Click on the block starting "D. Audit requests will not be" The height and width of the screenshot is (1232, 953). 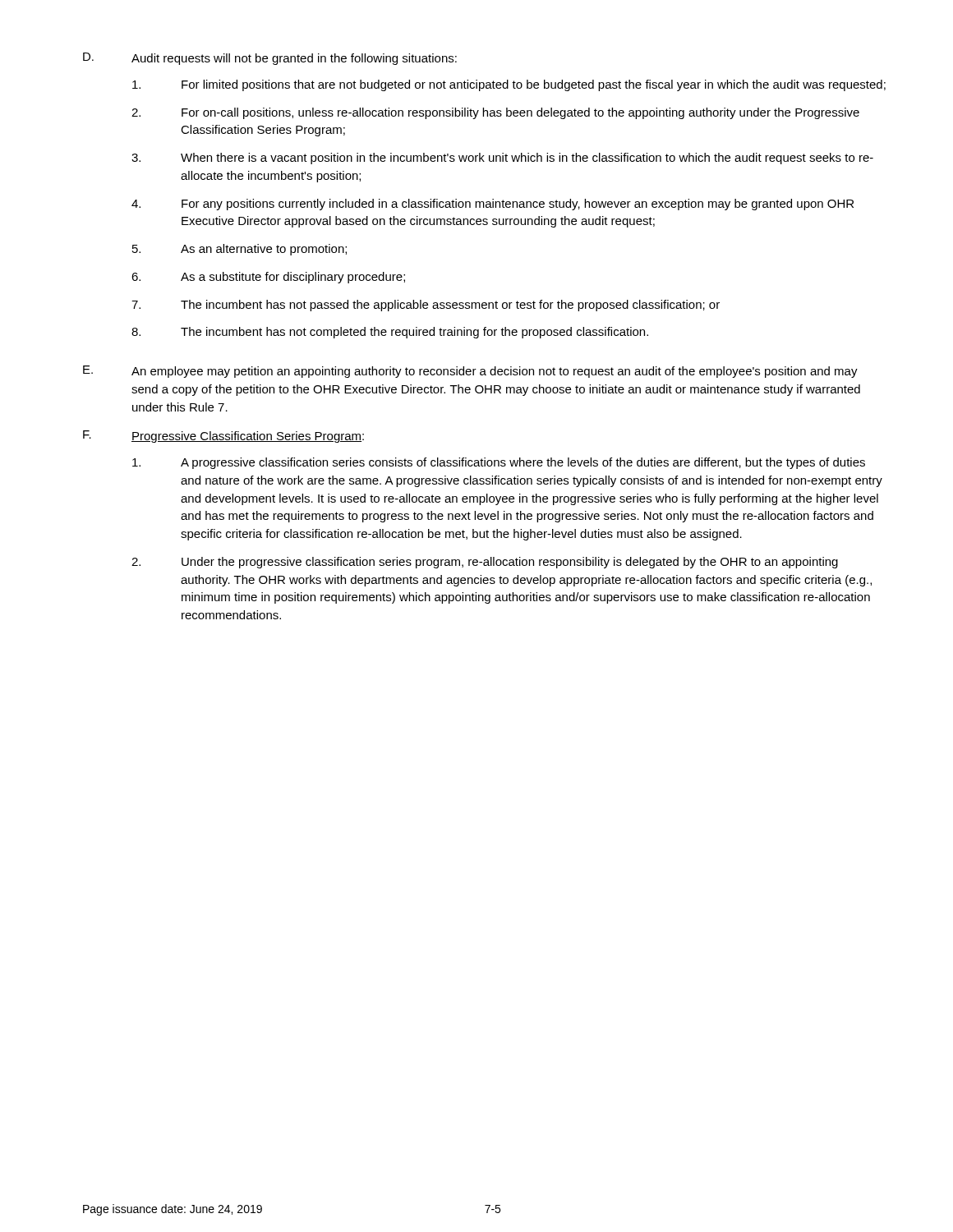click(x=485, y=200)
